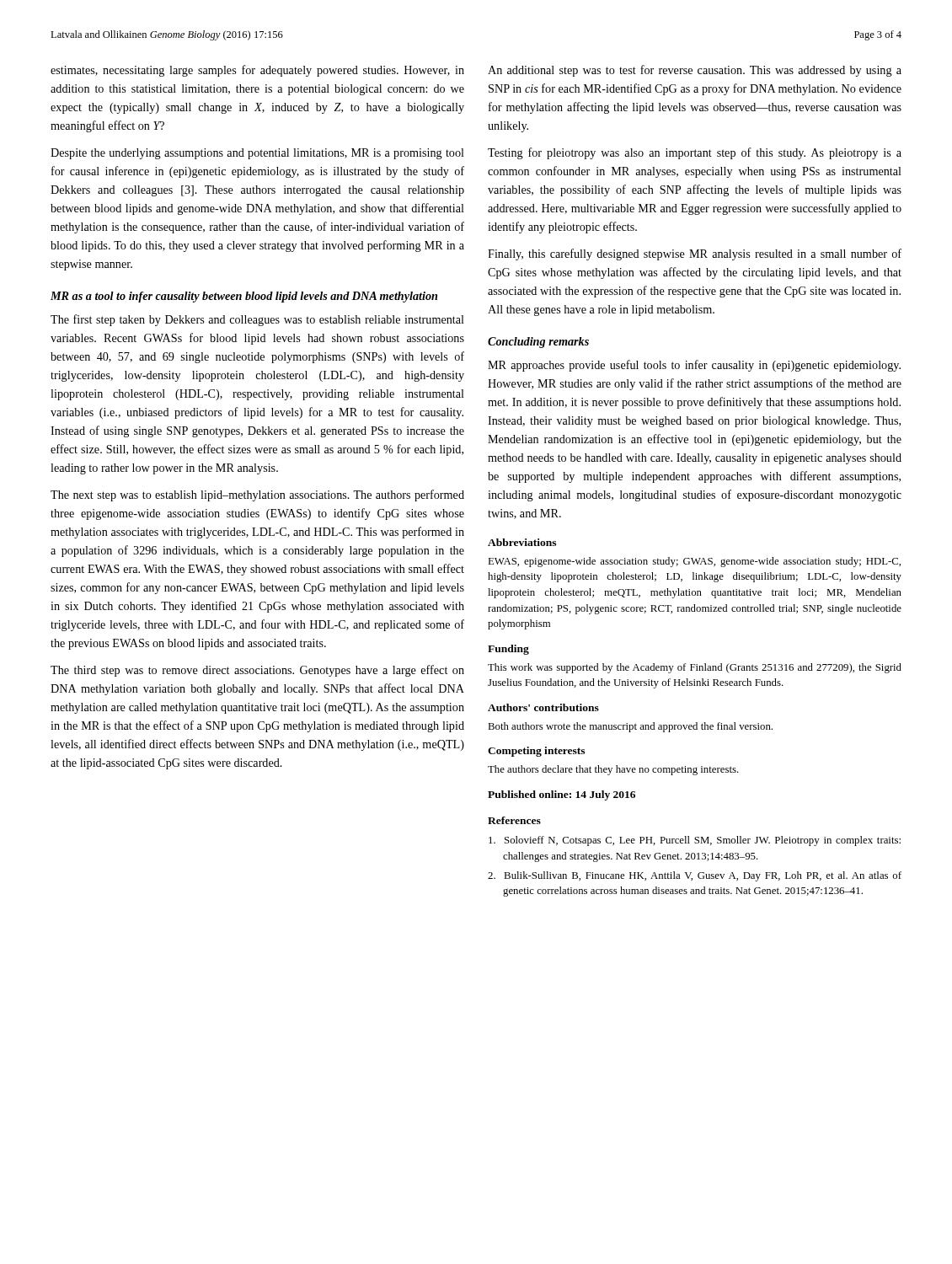Where is the section header that starts "MR as a tool"?

pyautogui.click(x=244, y=296)
